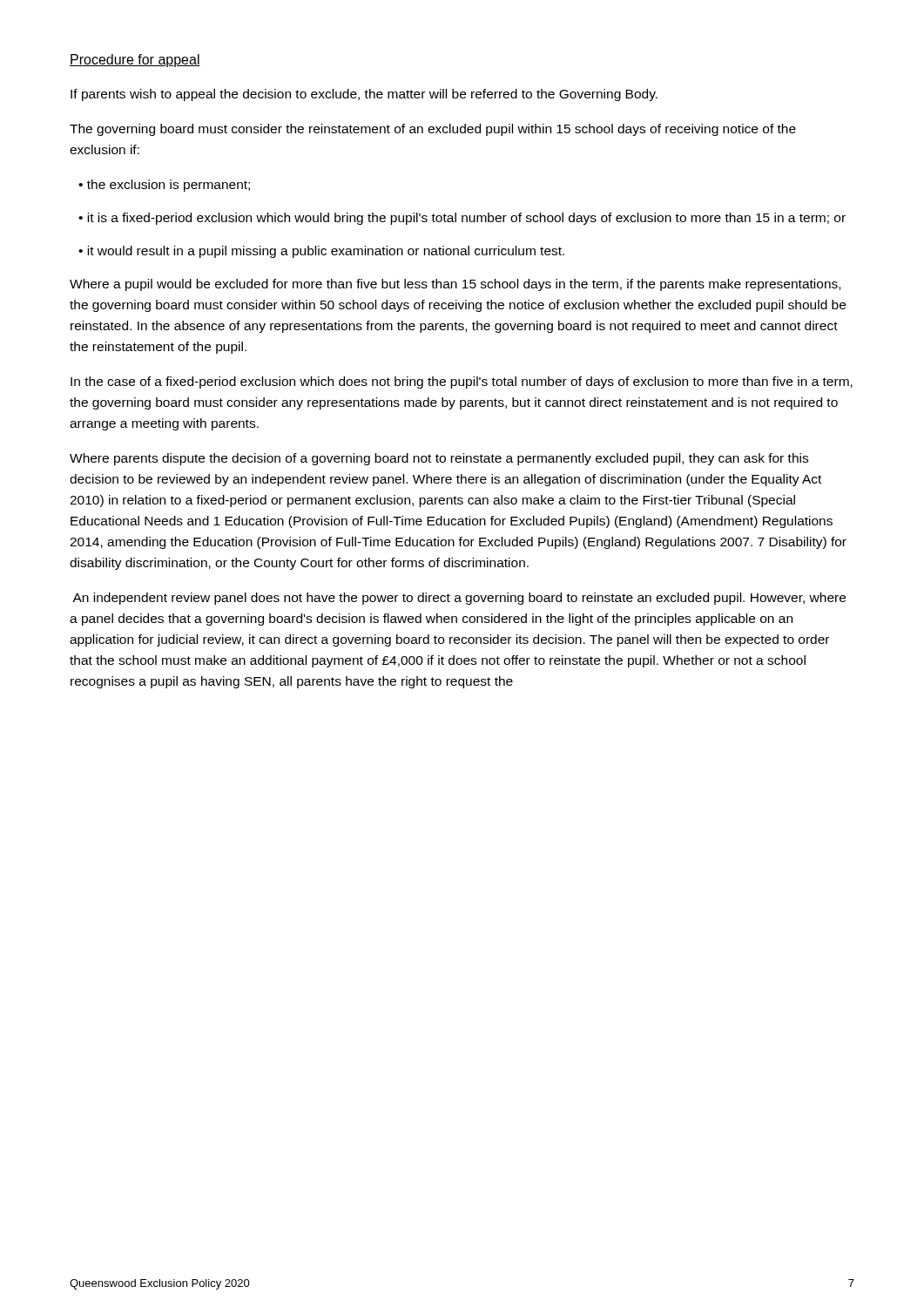Locate the text block containing "In the case of a fixed-period exclusion which"
This screenshot has height=1307, width=924.
461,402
